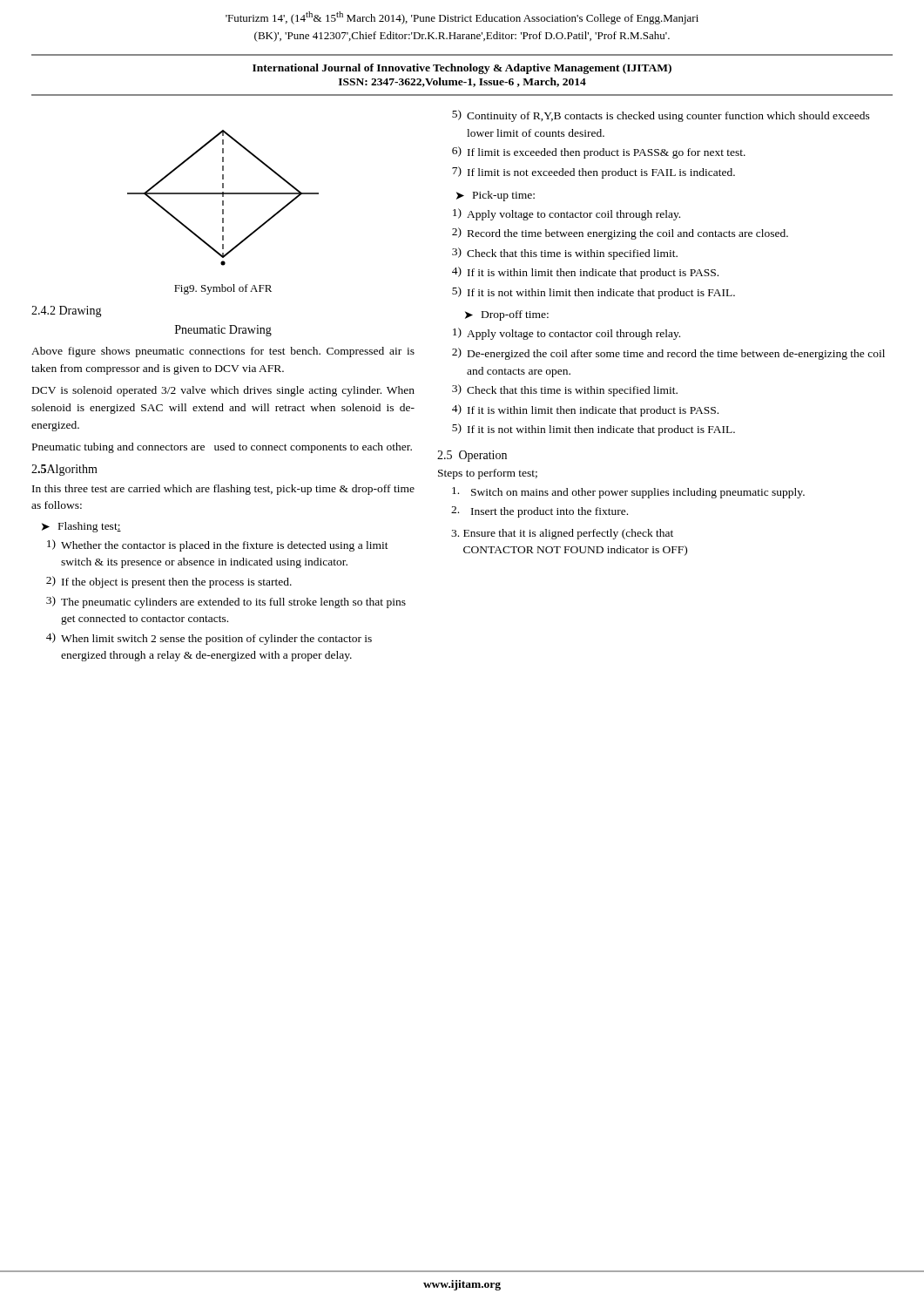Point to "Pneumatic Drawing"
Viewport: 924px width, 1307px height.
(x=223, y=330)
